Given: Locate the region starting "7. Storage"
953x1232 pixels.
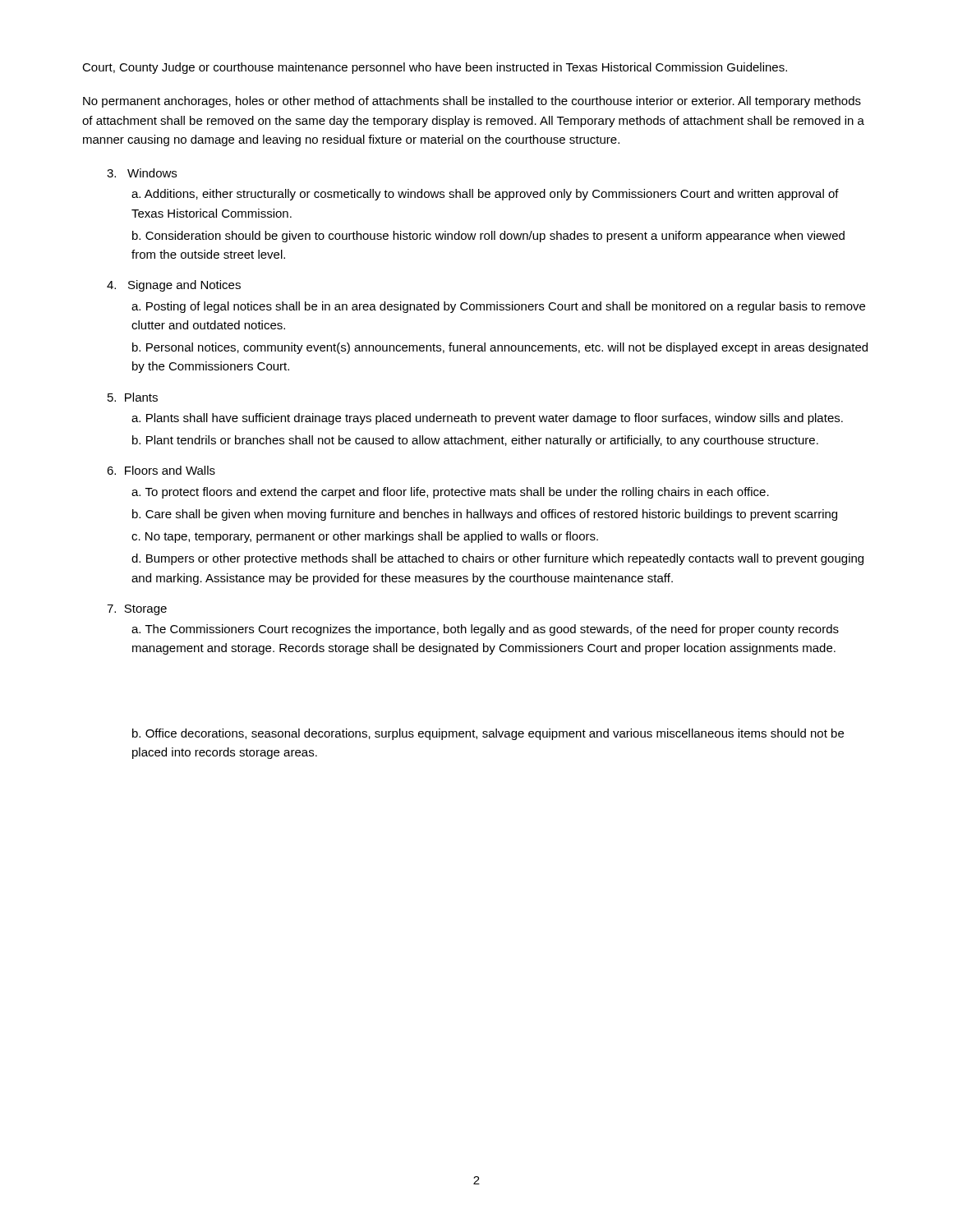Looking at the screenshot, I should [137, 608].
